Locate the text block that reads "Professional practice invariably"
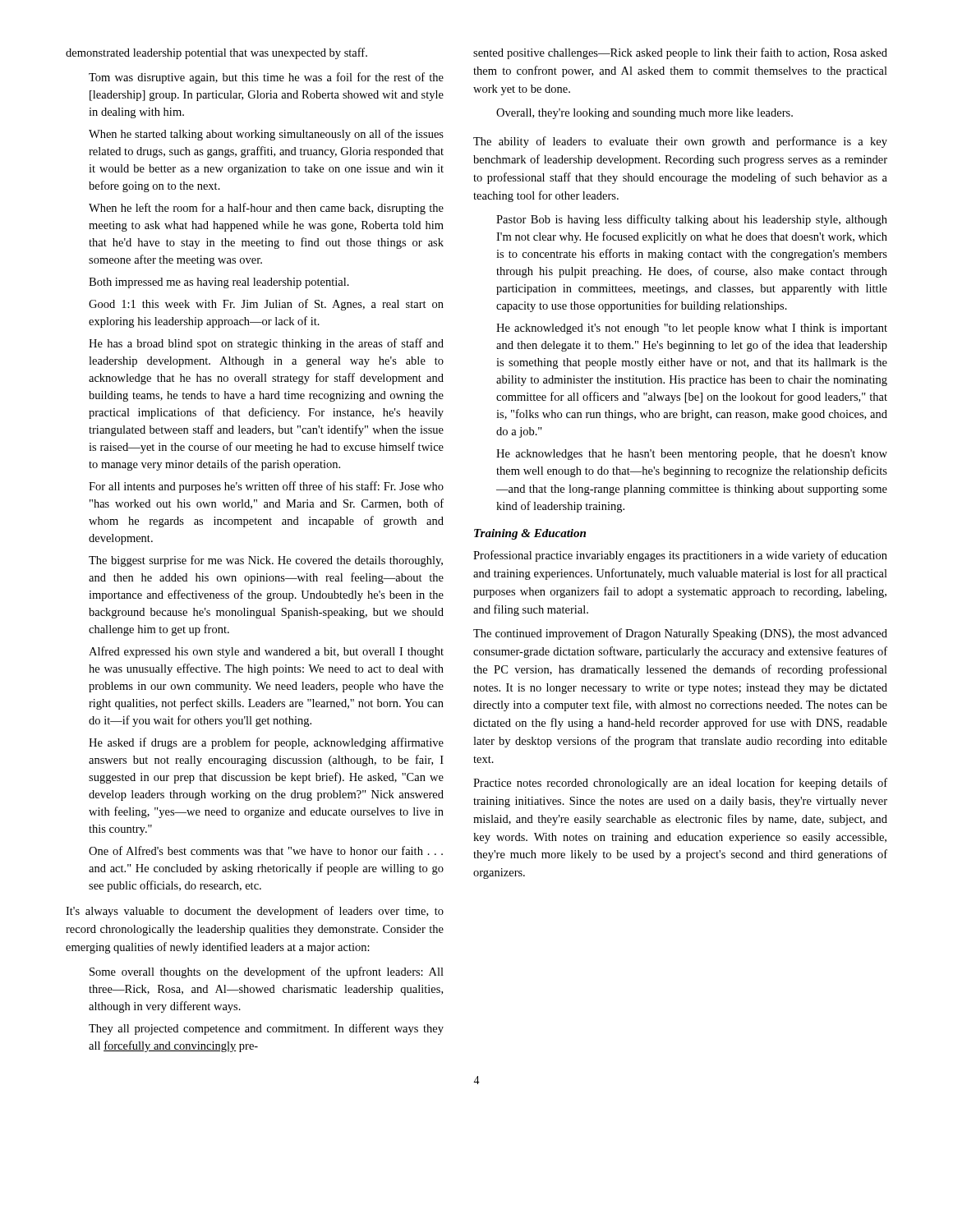 pyautogui.click(x=680, y=583)
